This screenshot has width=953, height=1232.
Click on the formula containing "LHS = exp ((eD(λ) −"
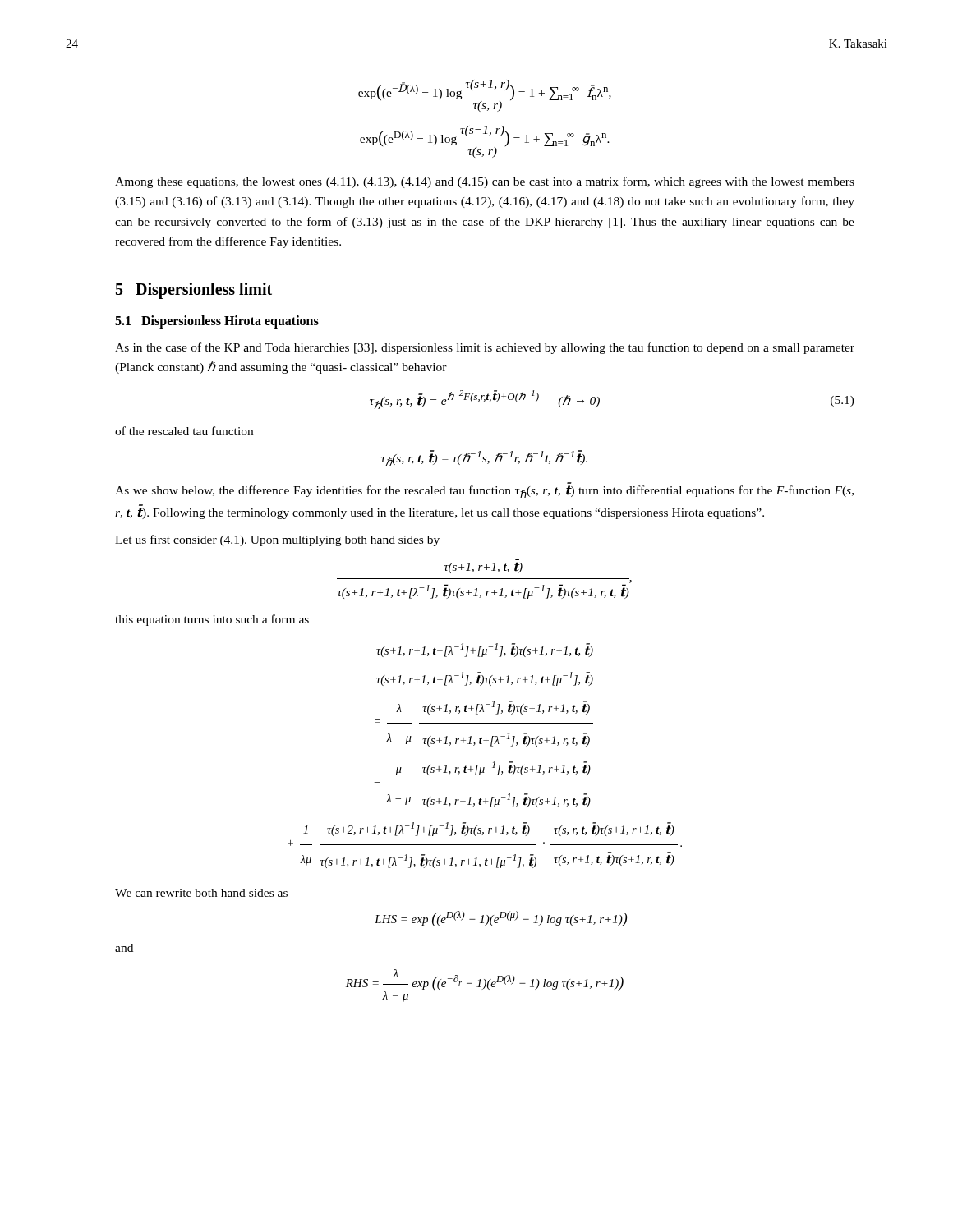[501, 918]
